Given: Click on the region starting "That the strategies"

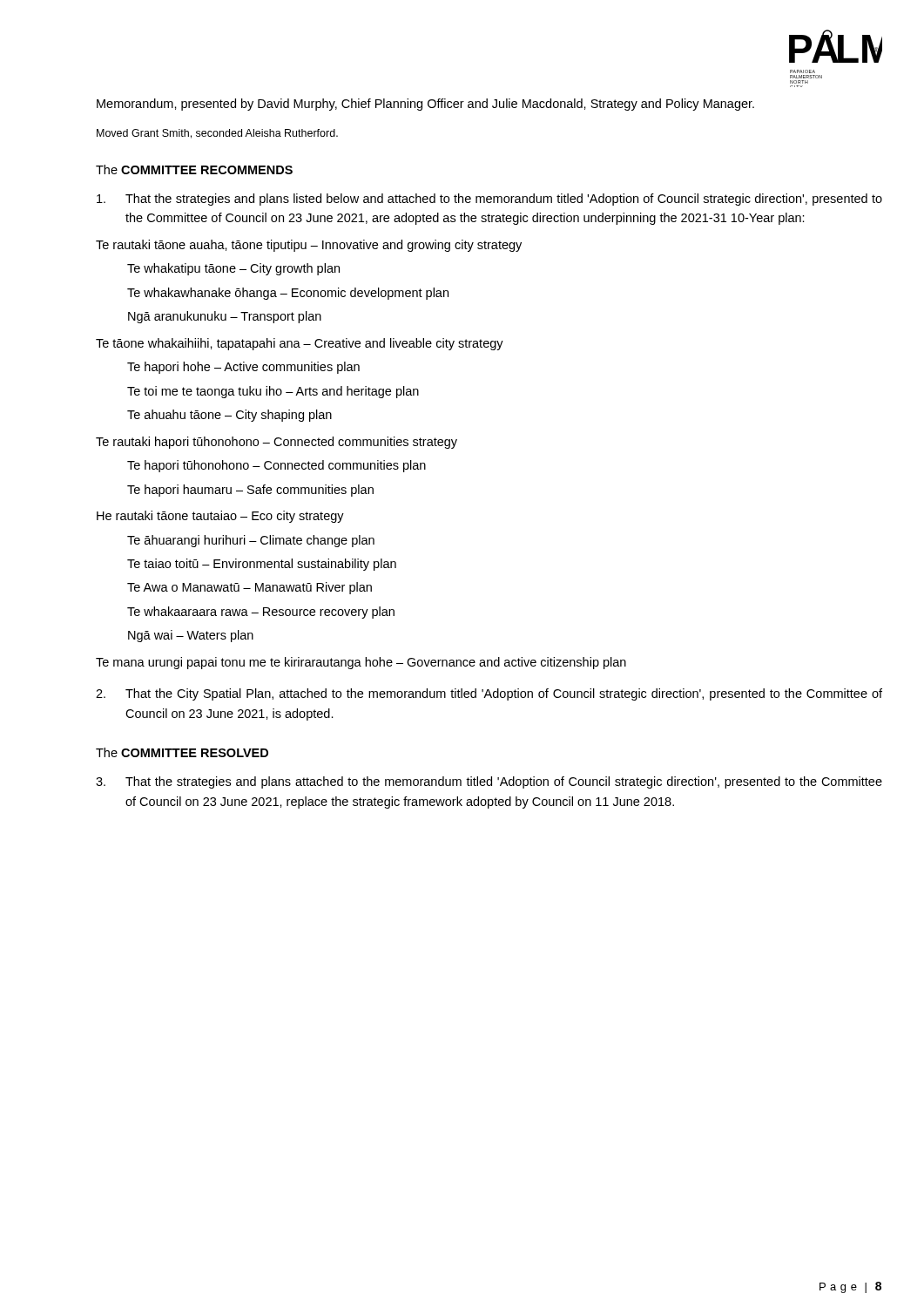Looking at the screenshot, I should 489,209.
